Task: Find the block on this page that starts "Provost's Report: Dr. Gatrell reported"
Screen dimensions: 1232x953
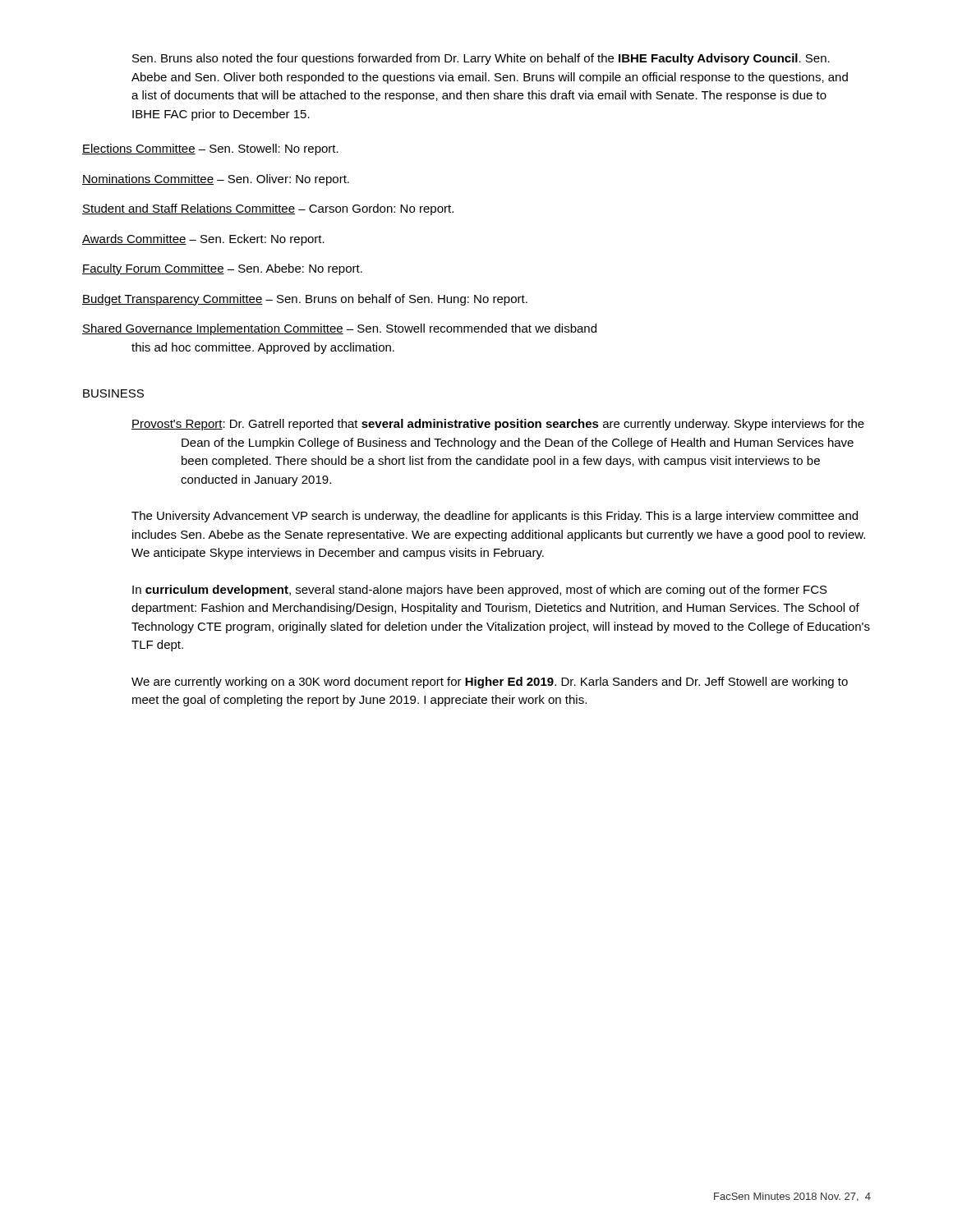Action: (501, 452)
